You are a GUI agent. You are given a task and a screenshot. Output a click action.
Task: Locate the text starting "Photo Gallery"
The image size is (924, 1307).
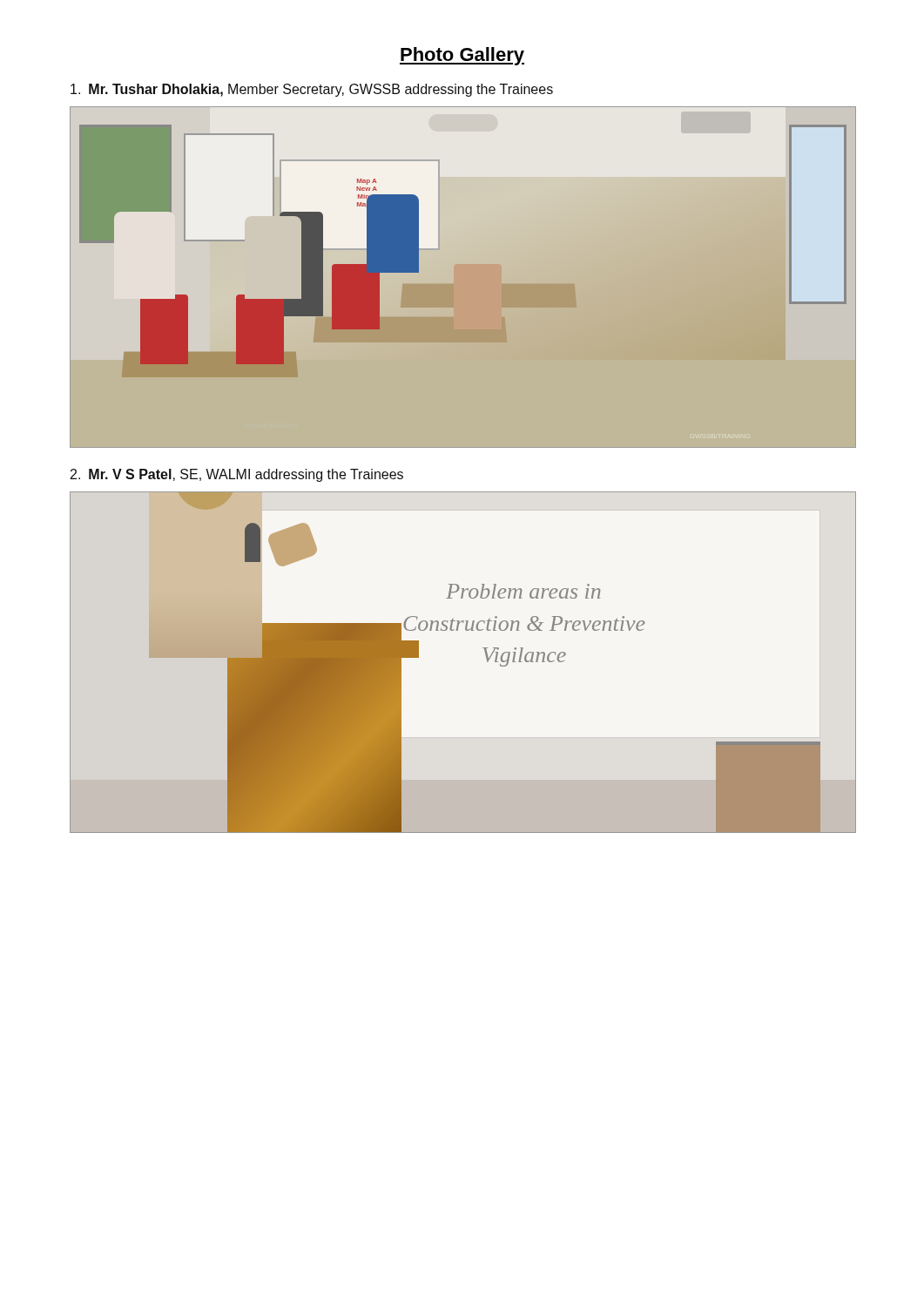point(462,54)
